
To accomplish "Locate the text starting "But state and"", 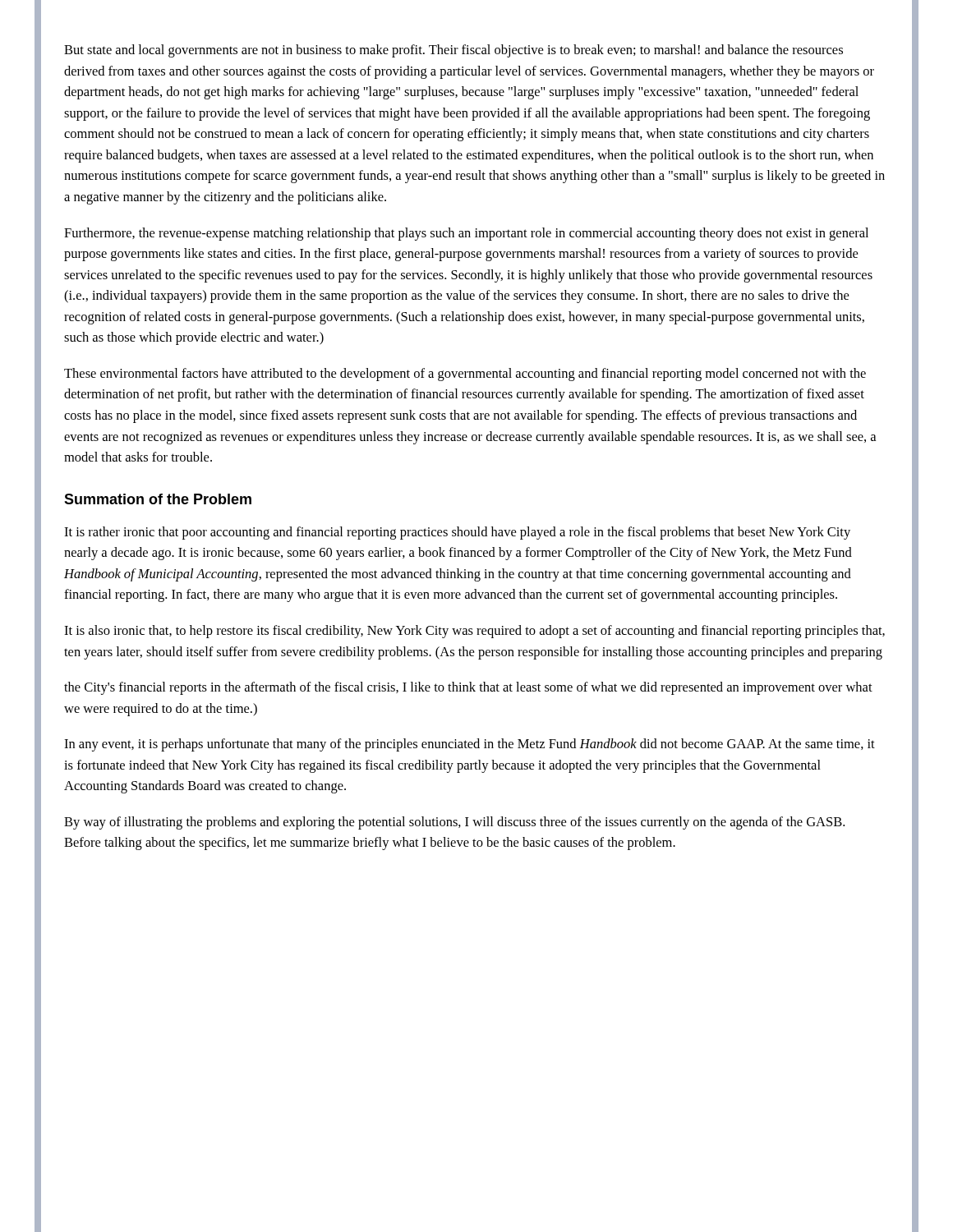I will (x=475, y=123).
